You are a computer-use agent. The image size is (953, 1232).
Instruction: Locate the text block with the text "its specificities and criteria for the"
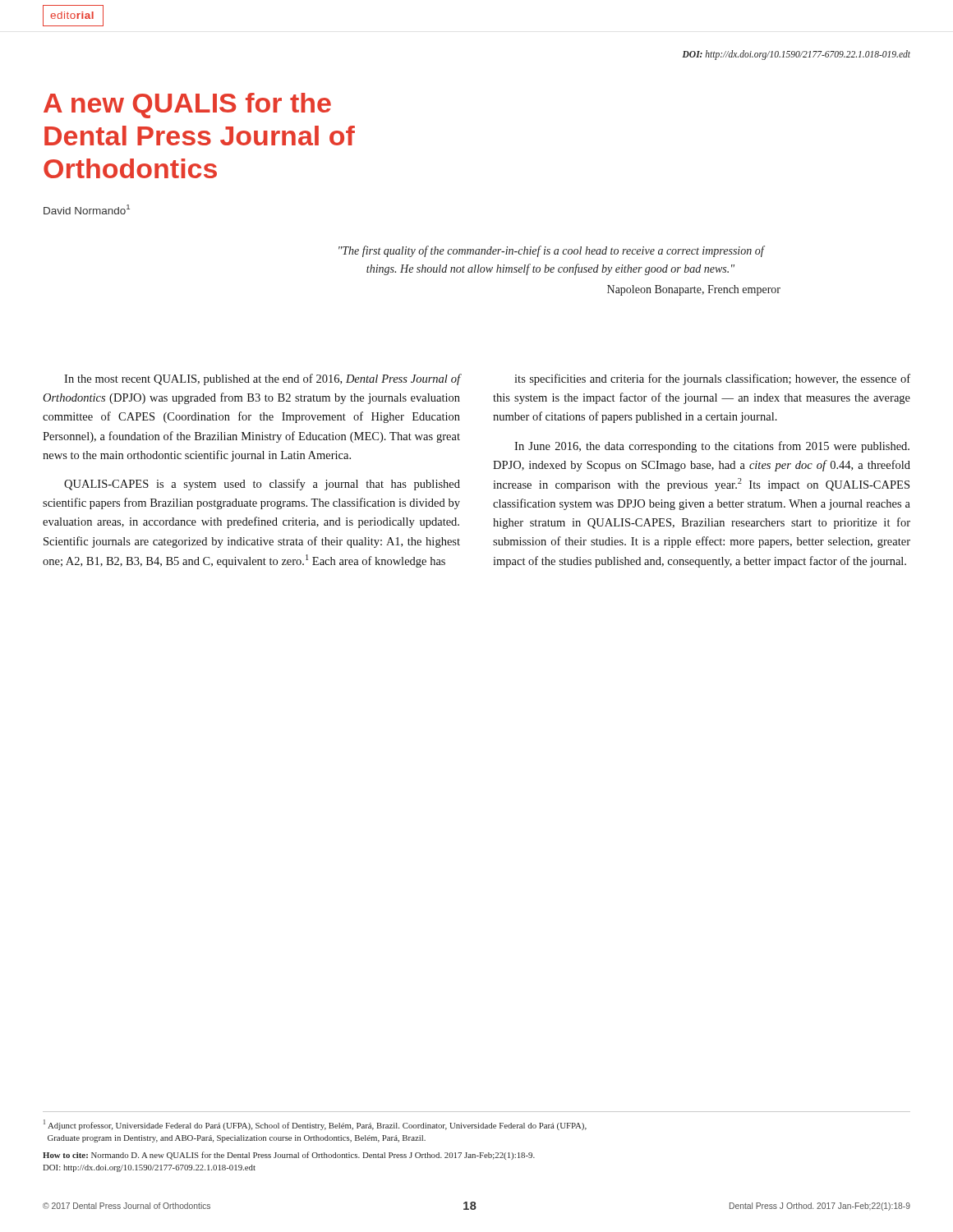coord(702,470)
